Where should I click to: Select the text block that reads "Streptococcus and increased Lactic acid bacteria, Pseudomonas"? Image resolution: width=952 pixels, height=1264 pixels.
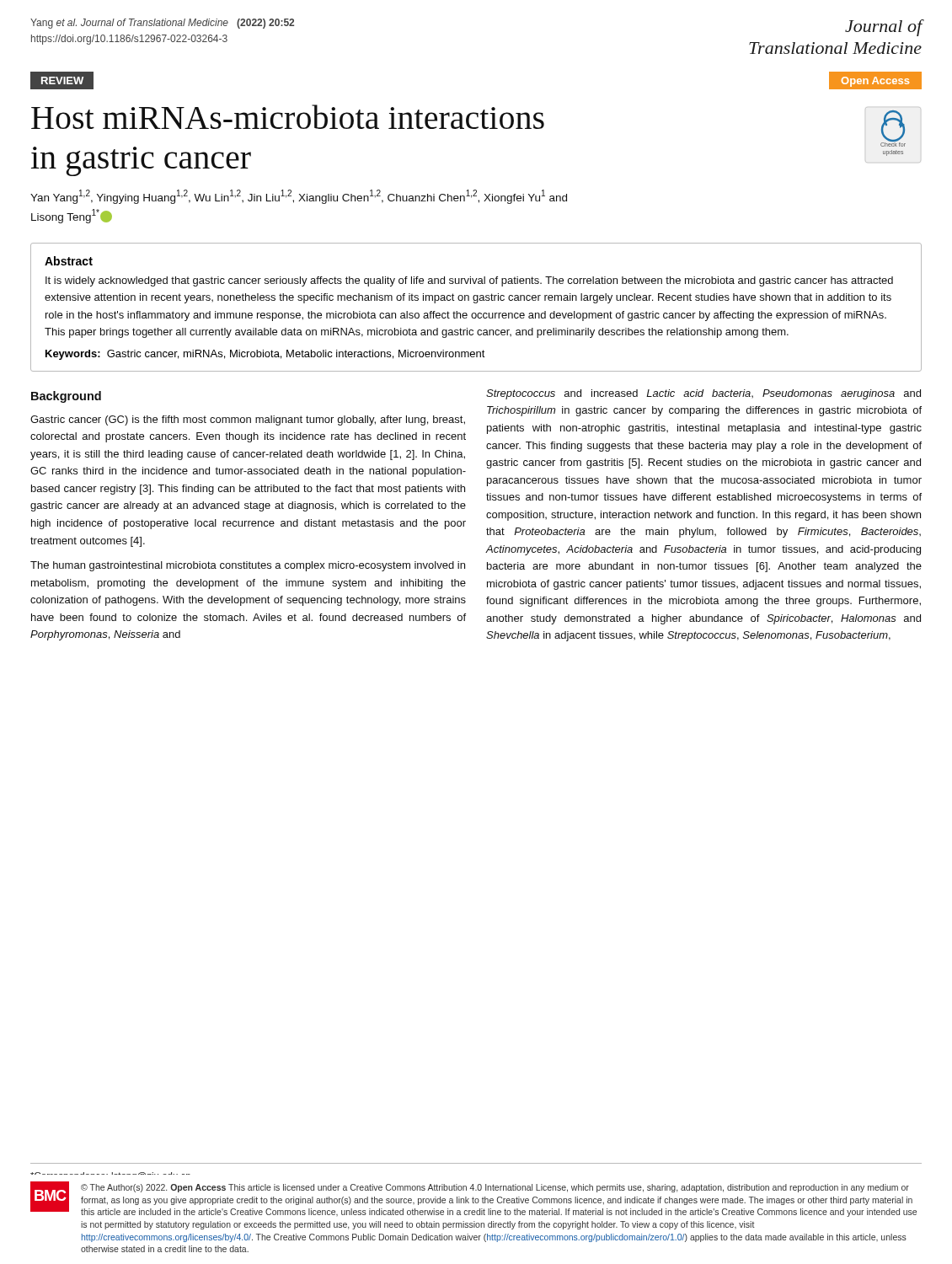[x=704, y=515]
